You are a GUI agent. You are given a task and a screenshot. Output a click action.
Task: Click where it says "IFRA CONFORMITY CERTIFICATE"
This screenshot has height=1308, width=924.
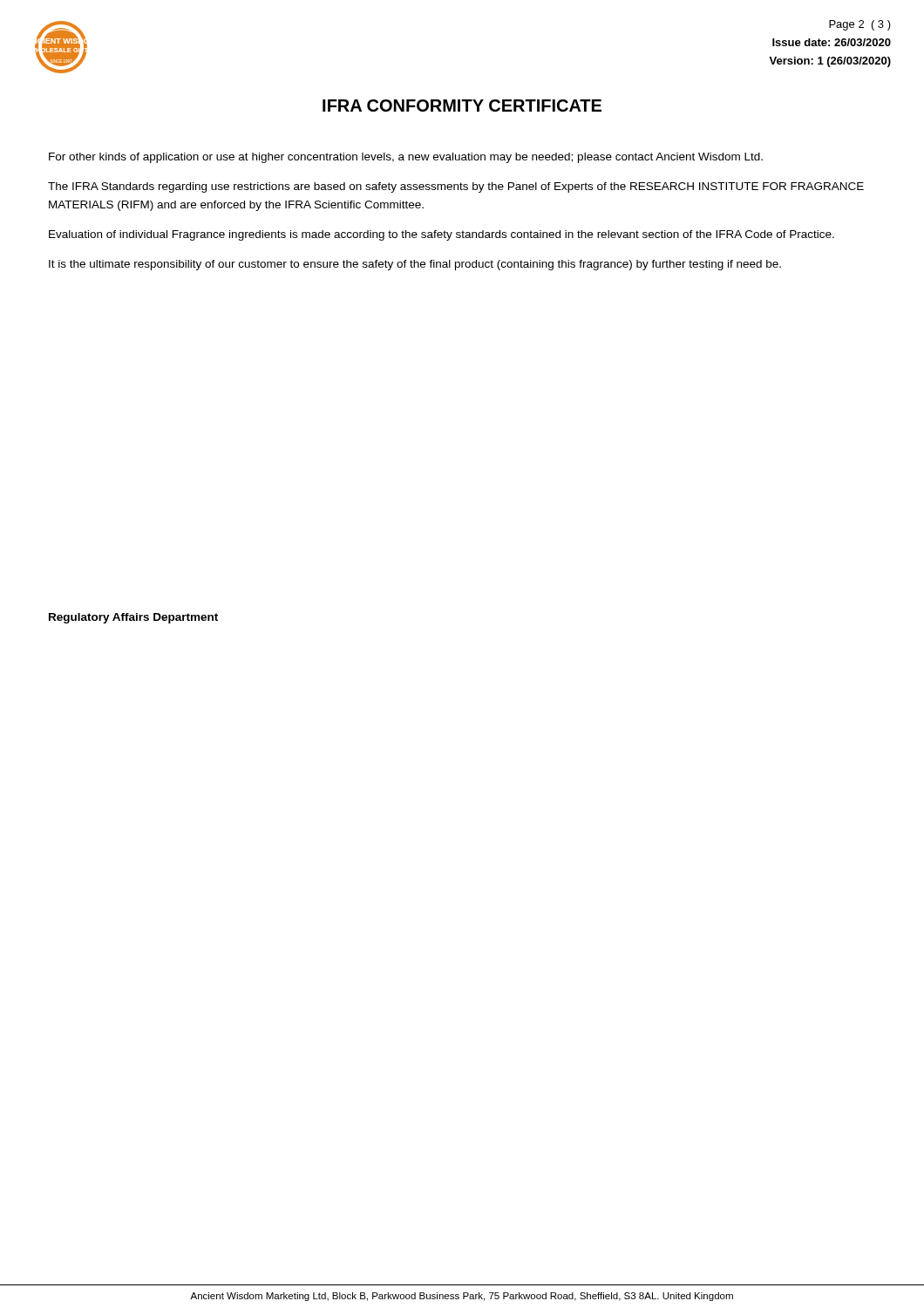462,106
